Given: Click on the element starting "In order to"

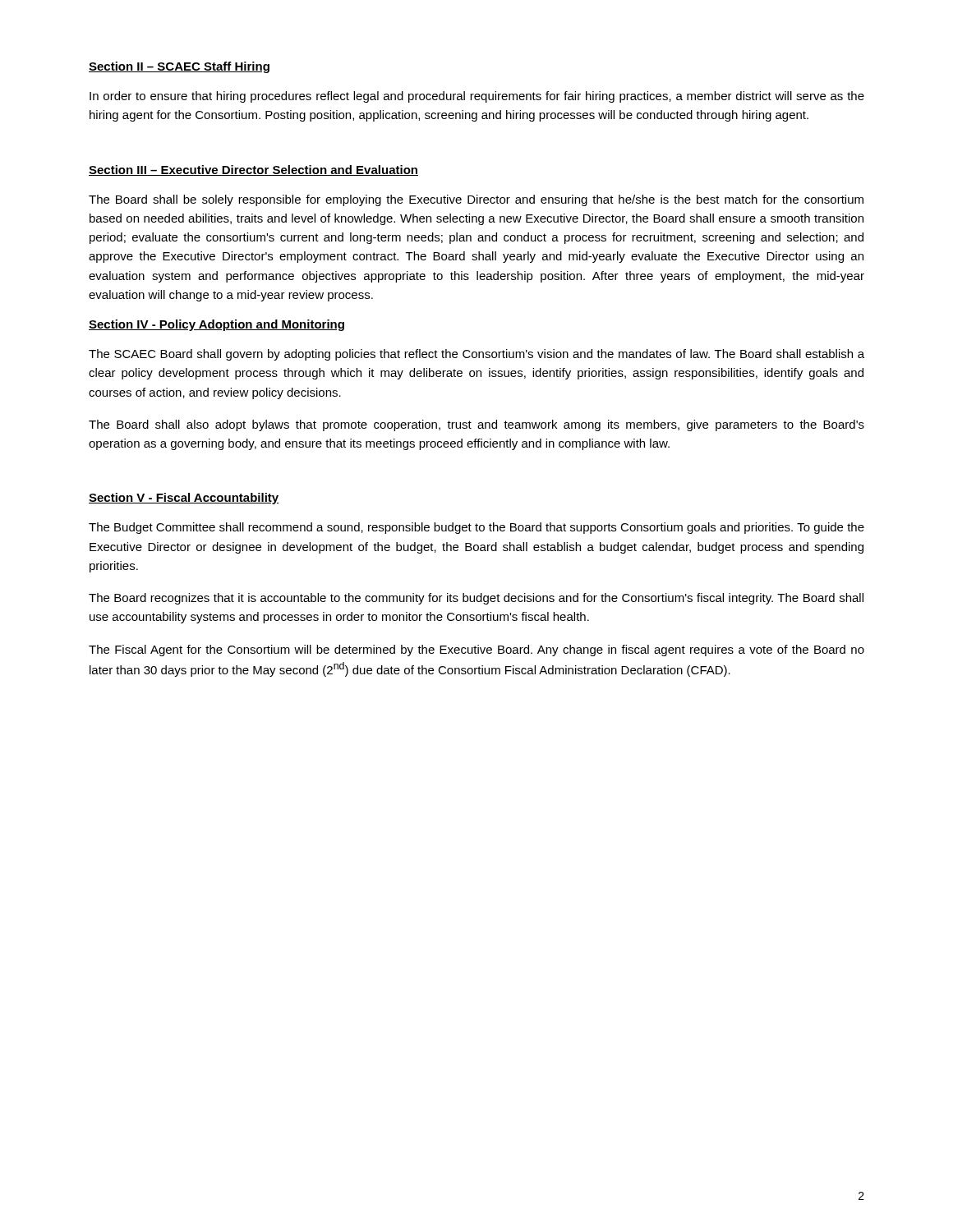Looking at the screenshot, I should [x=476, y=105].
